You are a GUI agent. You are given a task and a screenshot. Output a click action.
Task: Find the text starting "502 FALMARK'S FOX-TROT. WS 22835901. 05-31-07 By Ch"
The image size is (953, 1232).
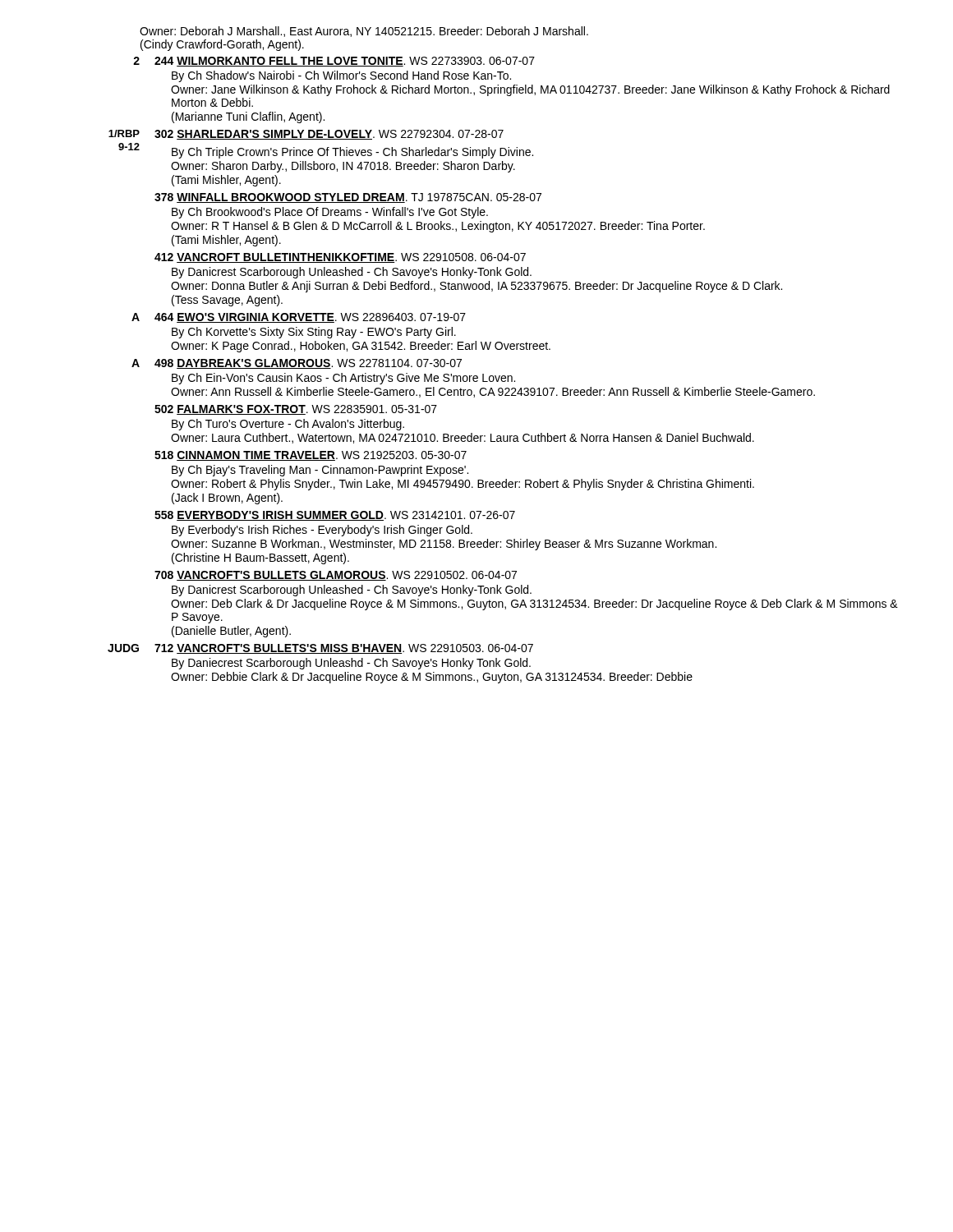476,424
